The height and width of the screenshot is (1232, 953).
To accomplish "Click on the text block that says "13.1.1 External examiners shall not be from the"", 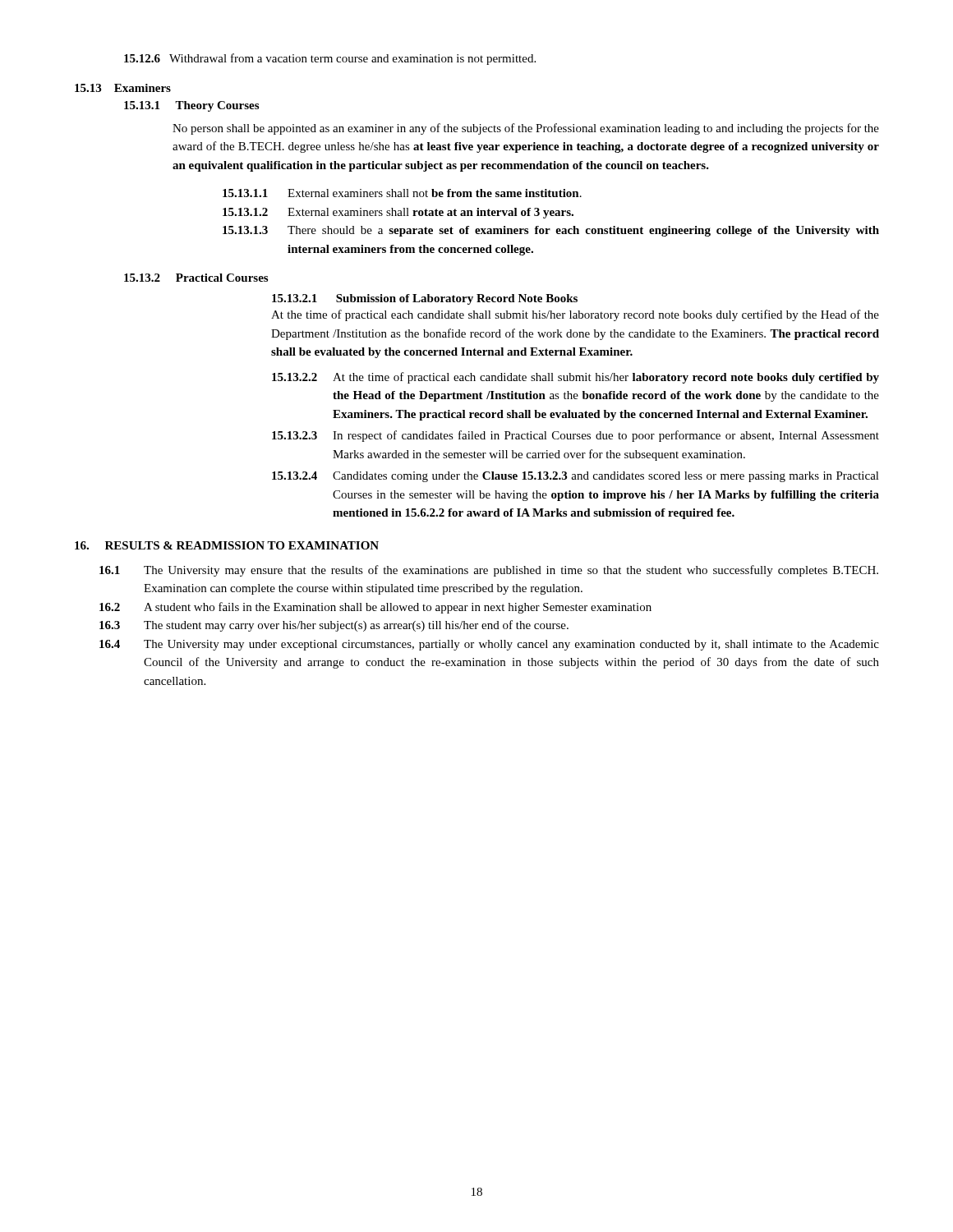I will (x=550, y=193).
